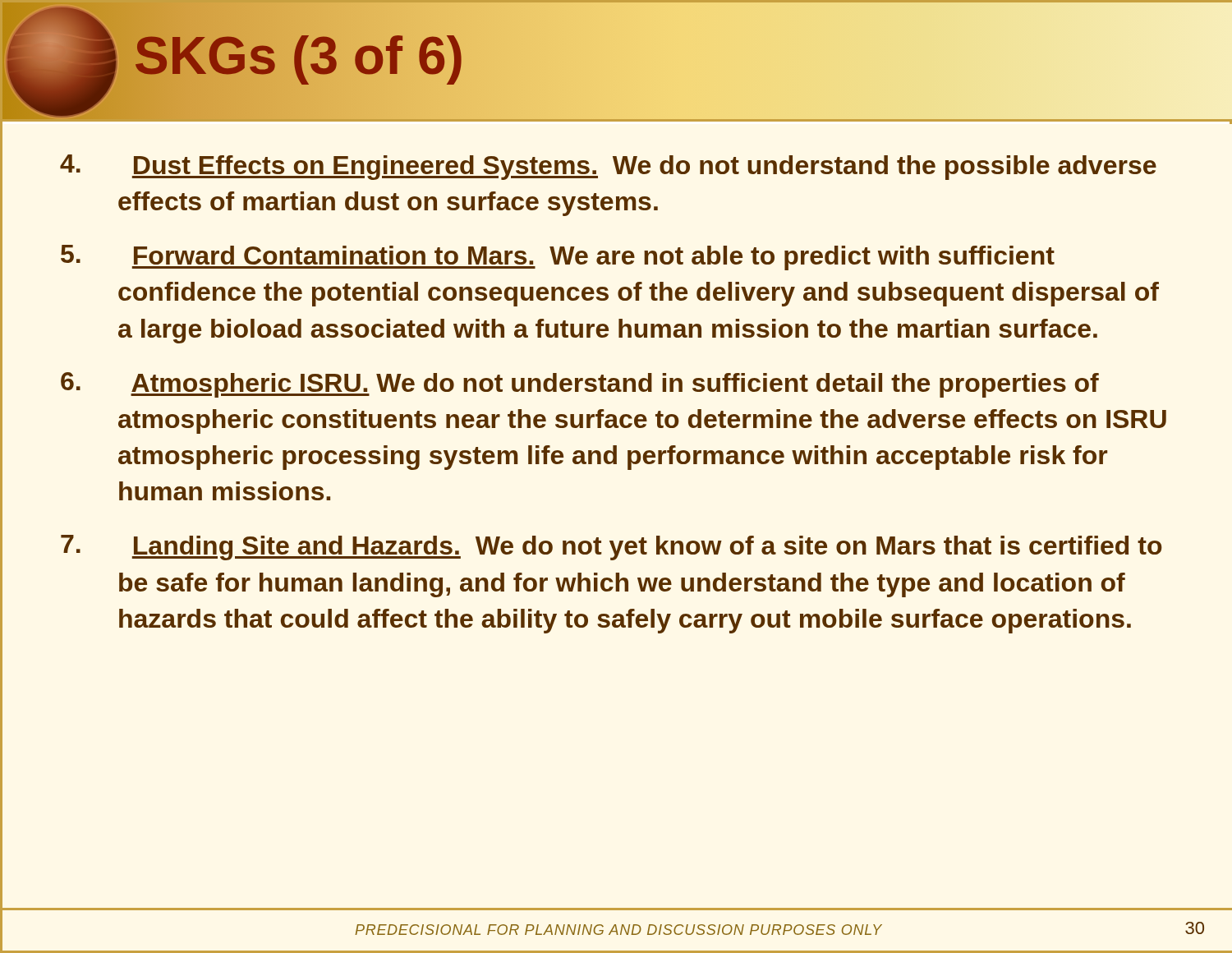Image resolution: width=1232 pixels, height=953 pixels.
Task: Select the list item with the text "5. Forward Contamination to Mars. We are not"
Action: coord(618,292)
